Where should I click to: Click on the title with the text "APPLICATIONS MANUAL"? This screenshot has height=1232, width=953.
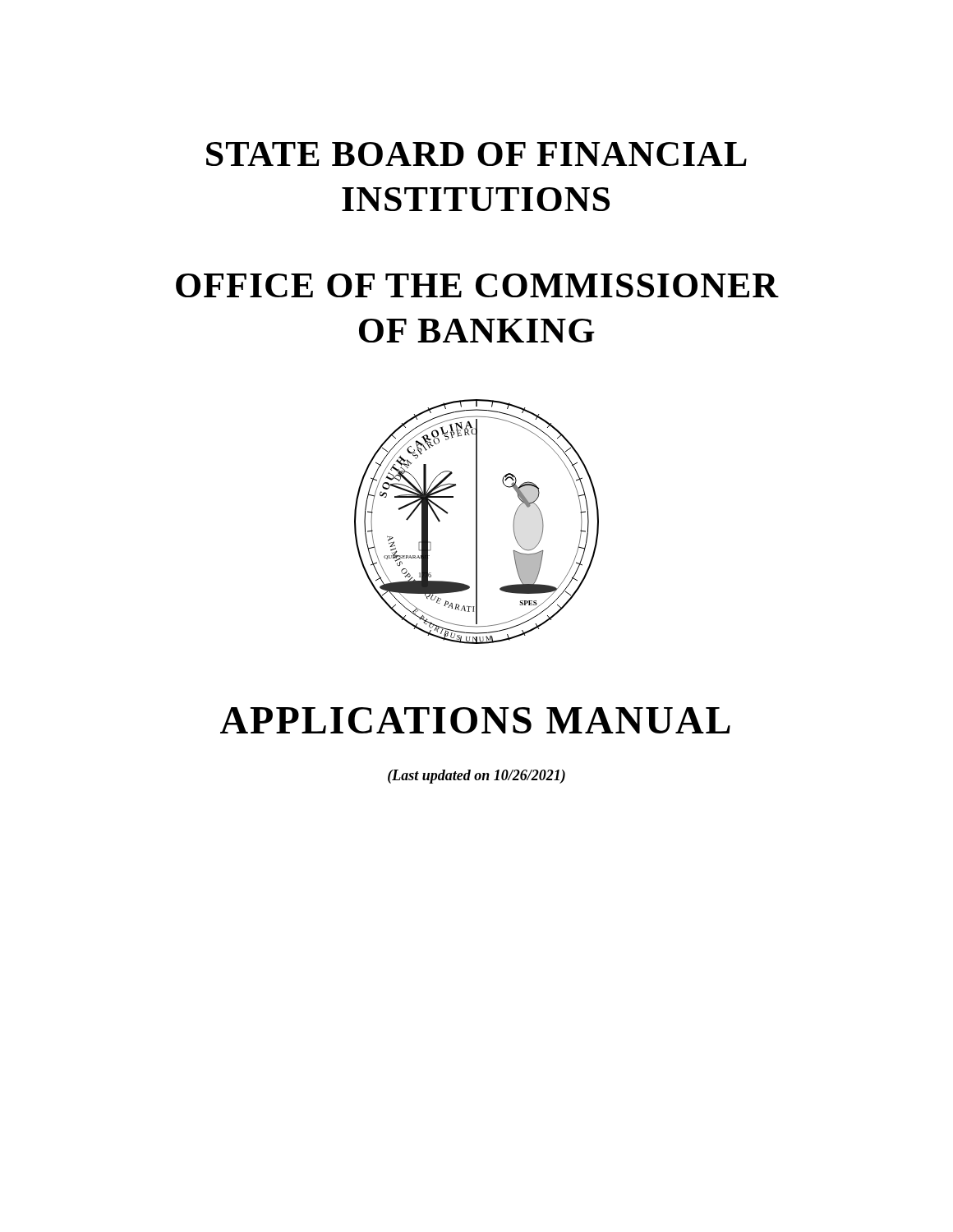point(476,720)
